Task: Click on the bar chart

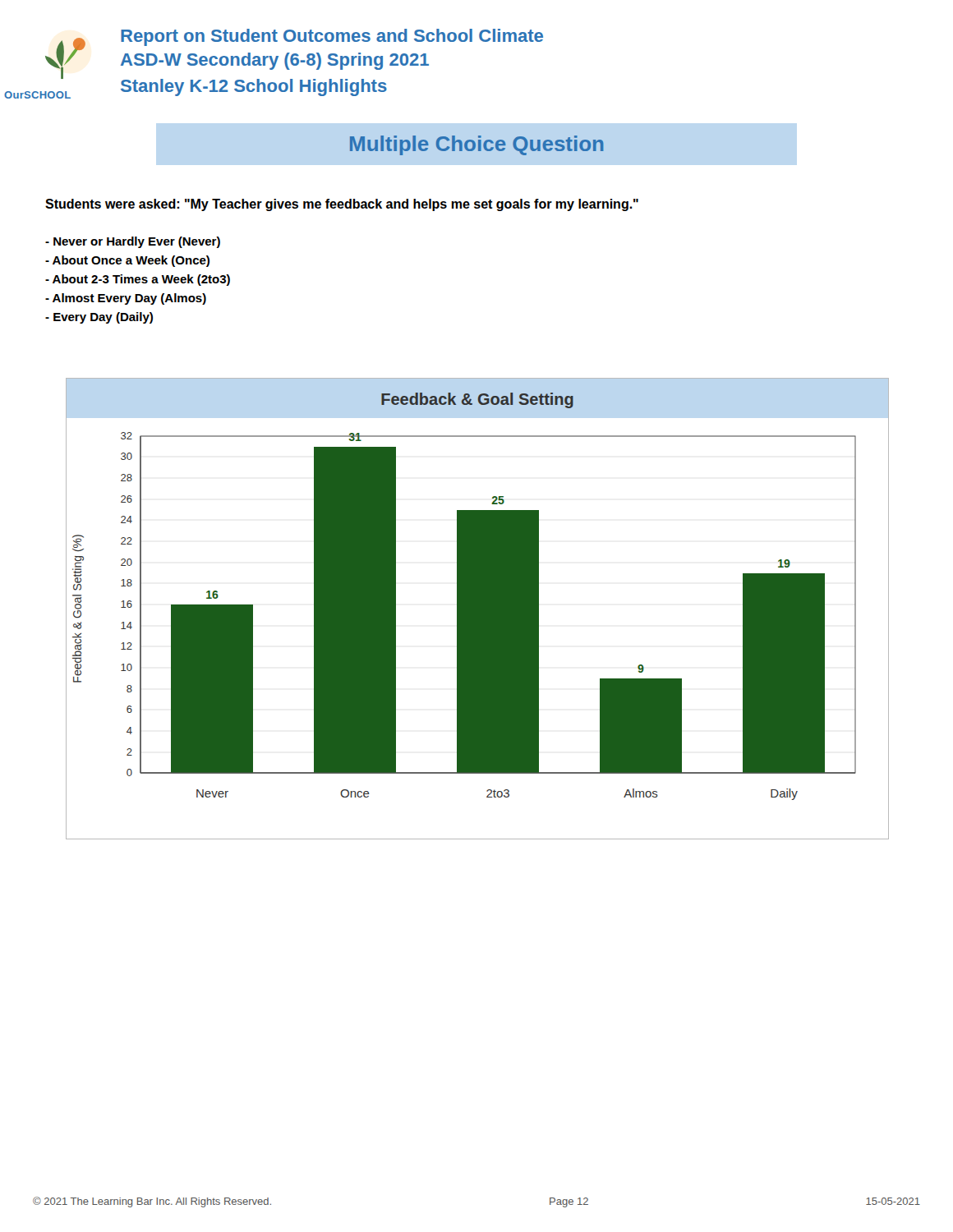Action: point(477,609)
